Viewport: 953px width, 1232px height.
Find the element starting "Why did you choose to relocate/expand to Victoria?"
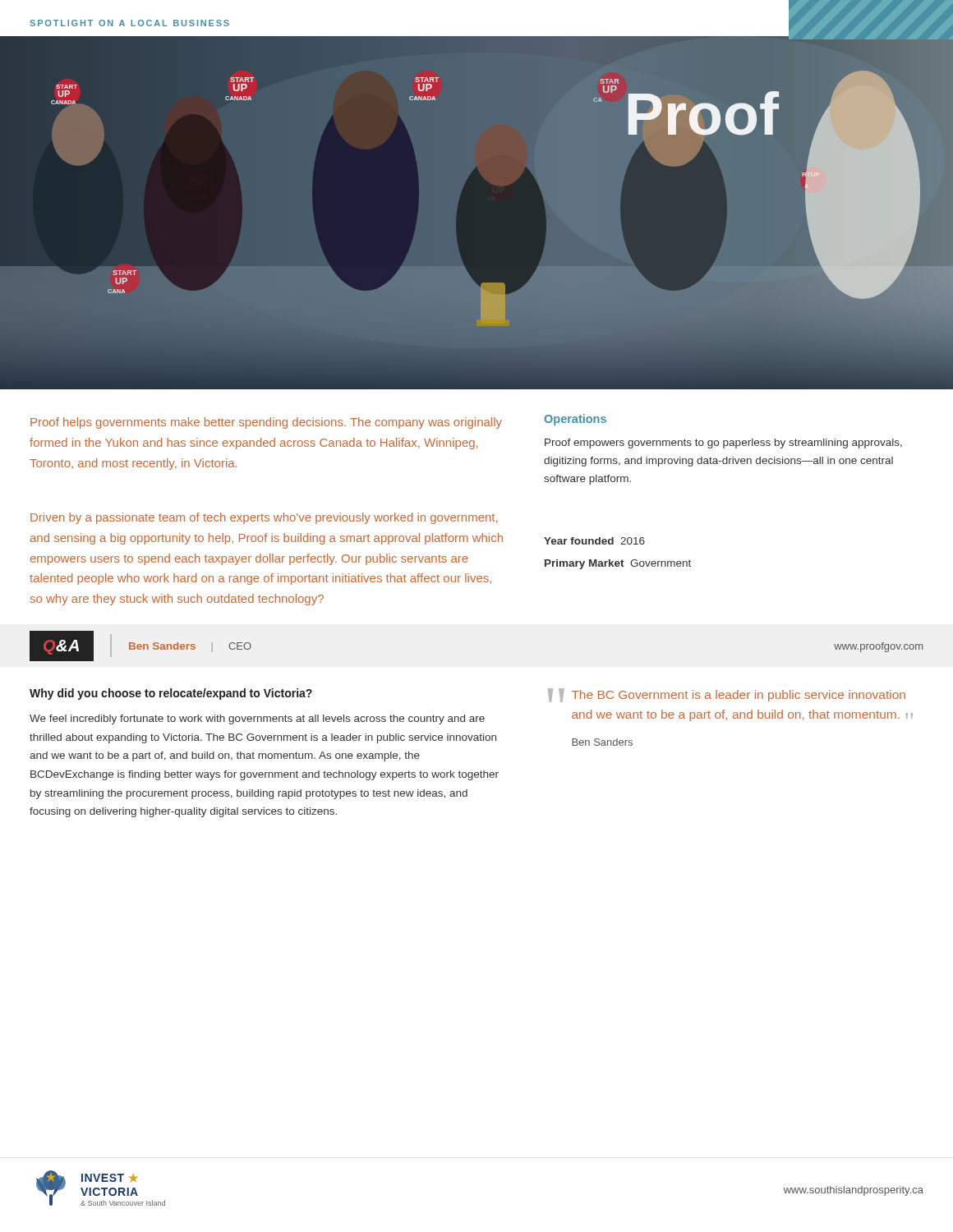point(268,754)
